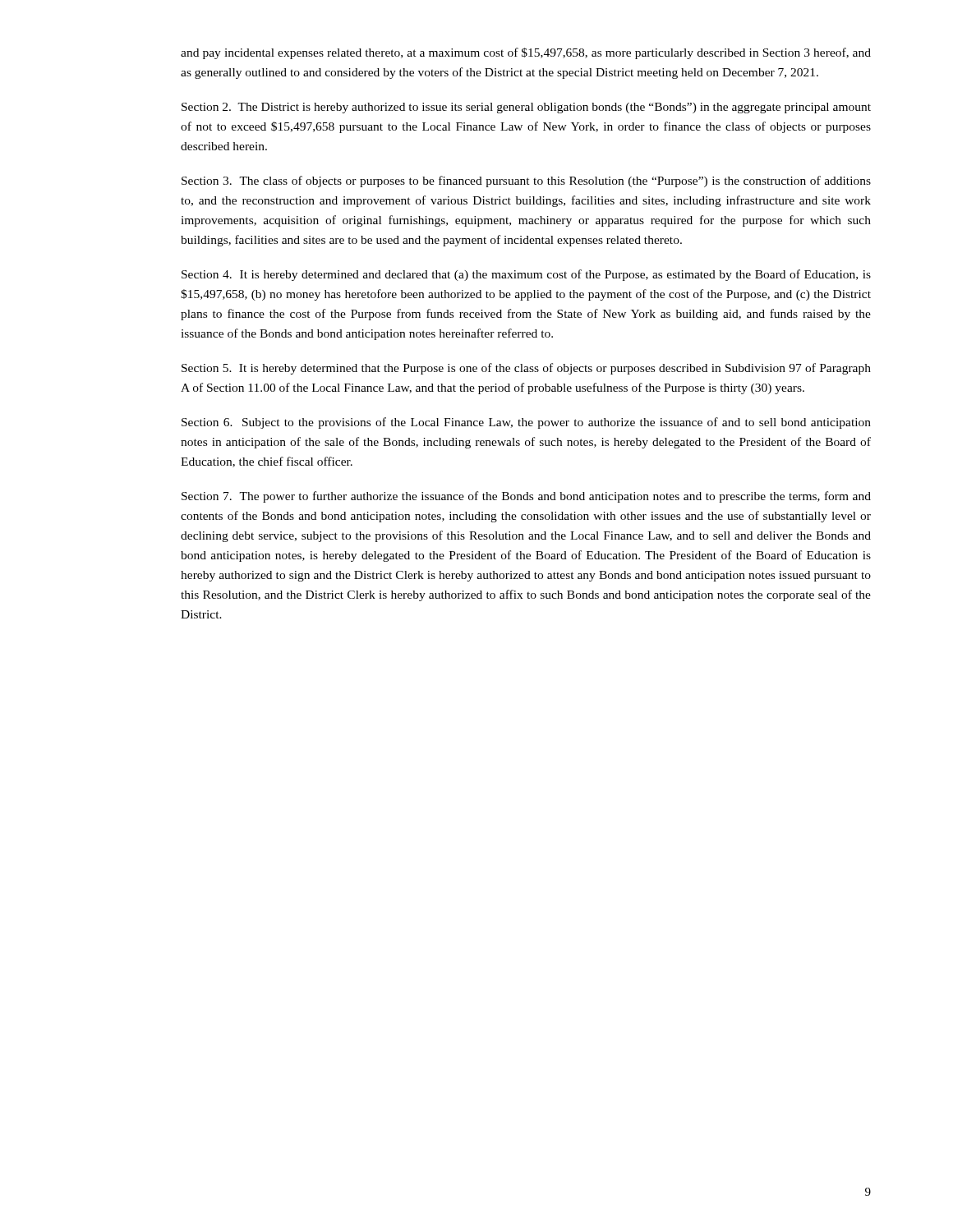Find the block on this page that starts "Section 2. The District is"
953x1232 pixels.
tap(526, 126)
